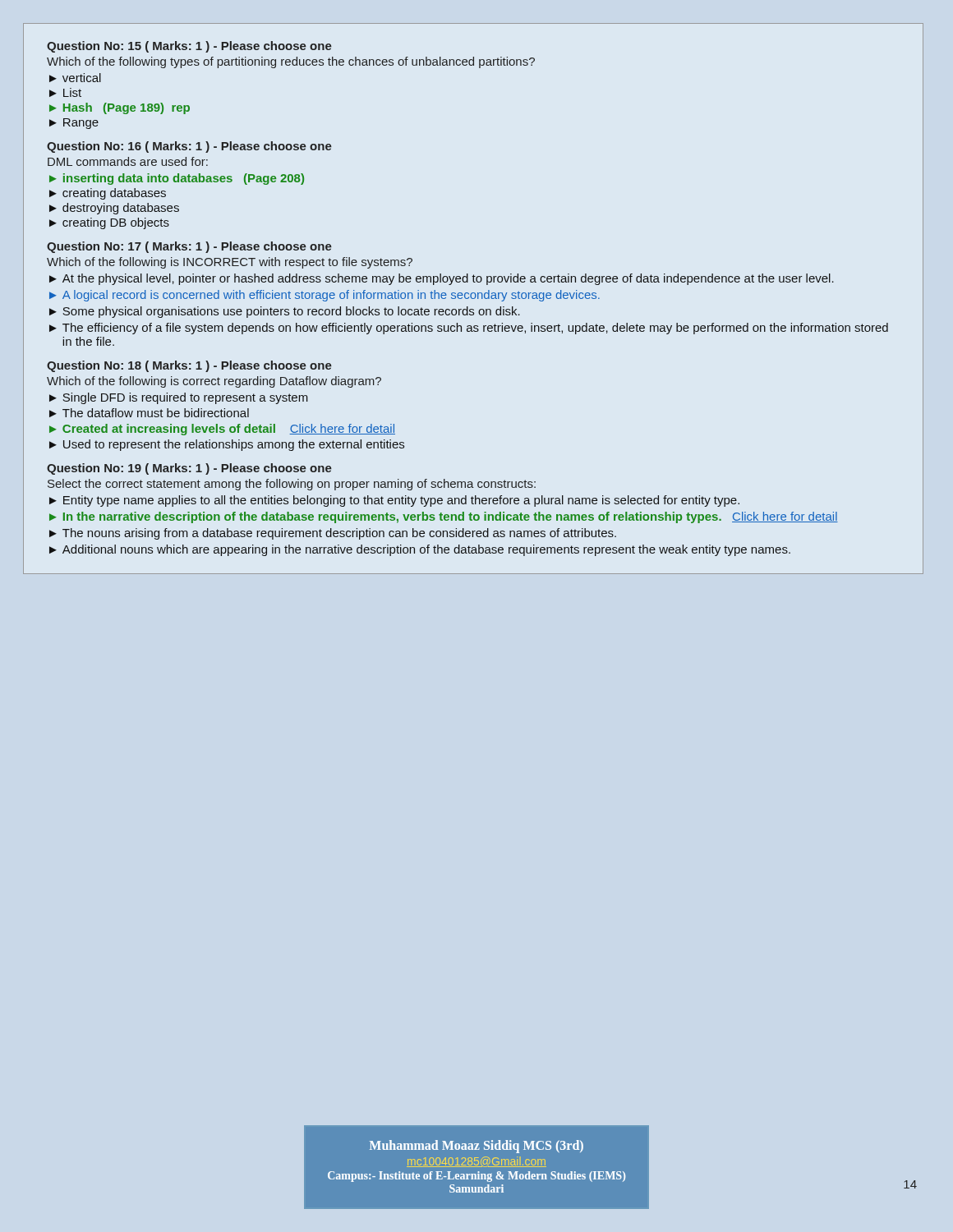Viewport: 953px width, 1232px height.
Task: Click on the text block starting "► Additional nouns which are appearing"
Action: click(419, 549)
